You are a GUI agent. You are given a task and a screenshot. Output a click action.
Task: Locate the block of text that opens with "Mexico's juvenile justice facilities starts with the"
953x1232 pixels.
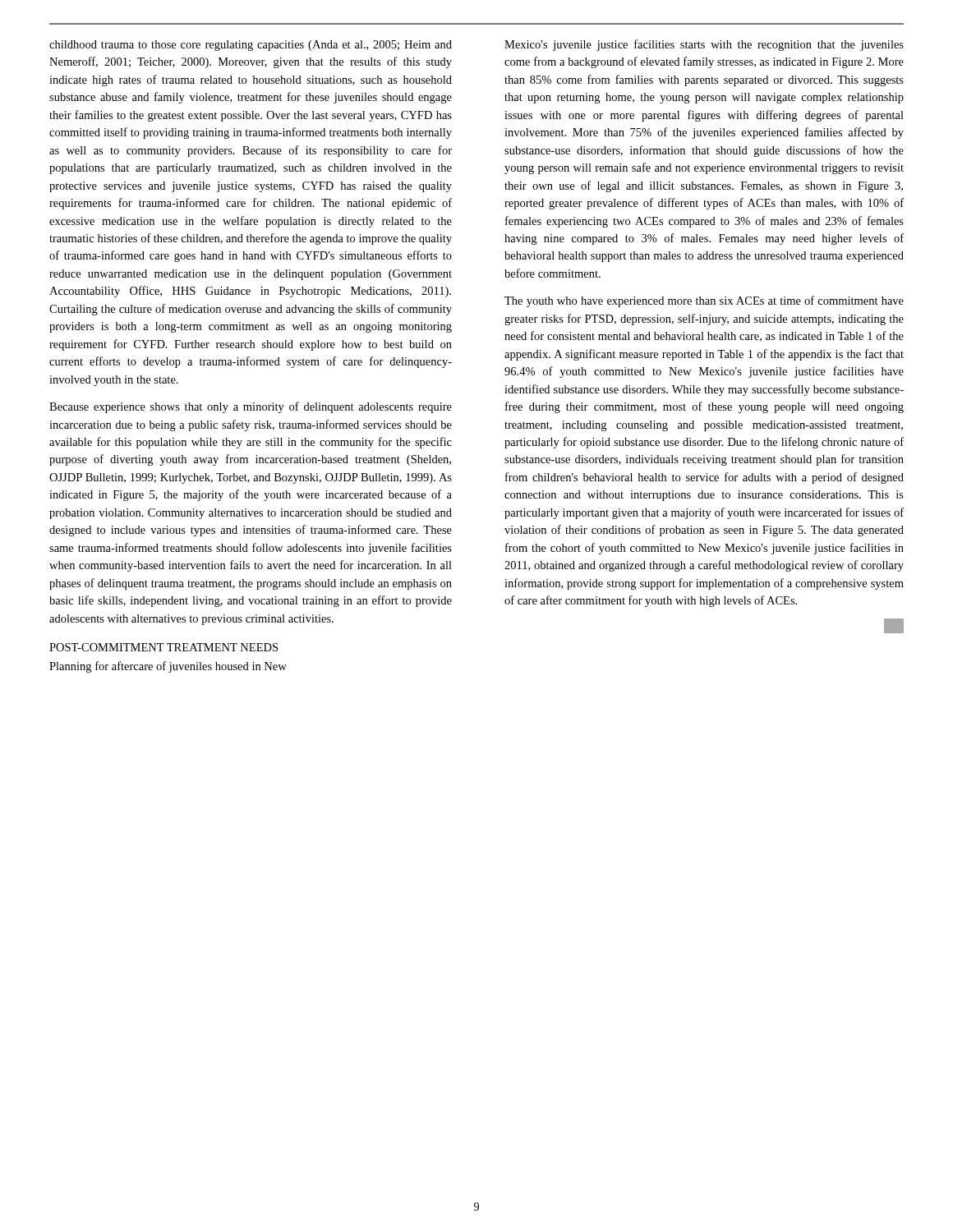click(704, 159)
